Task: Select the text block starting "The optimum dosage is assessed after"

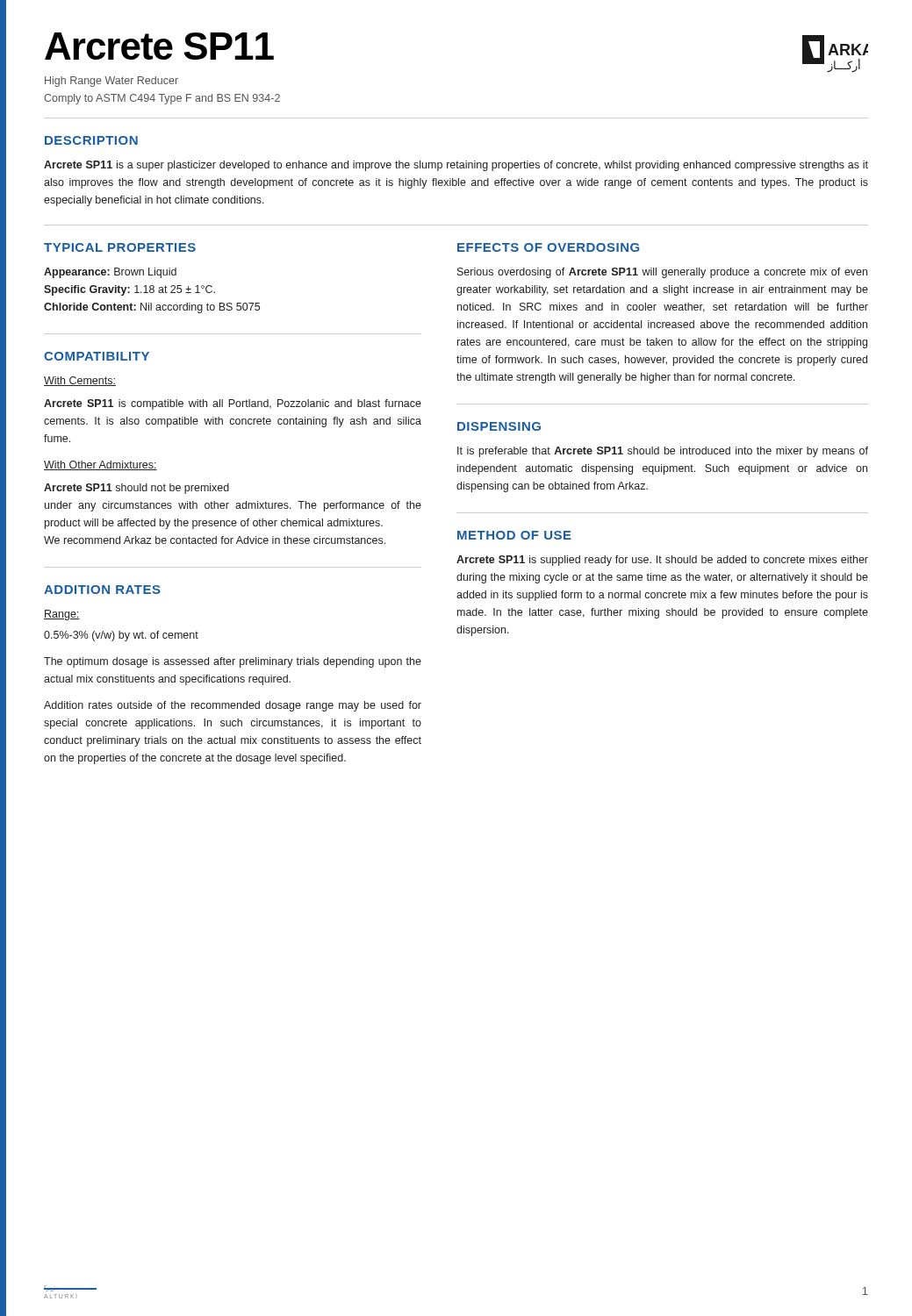Action: click(233, 670)
